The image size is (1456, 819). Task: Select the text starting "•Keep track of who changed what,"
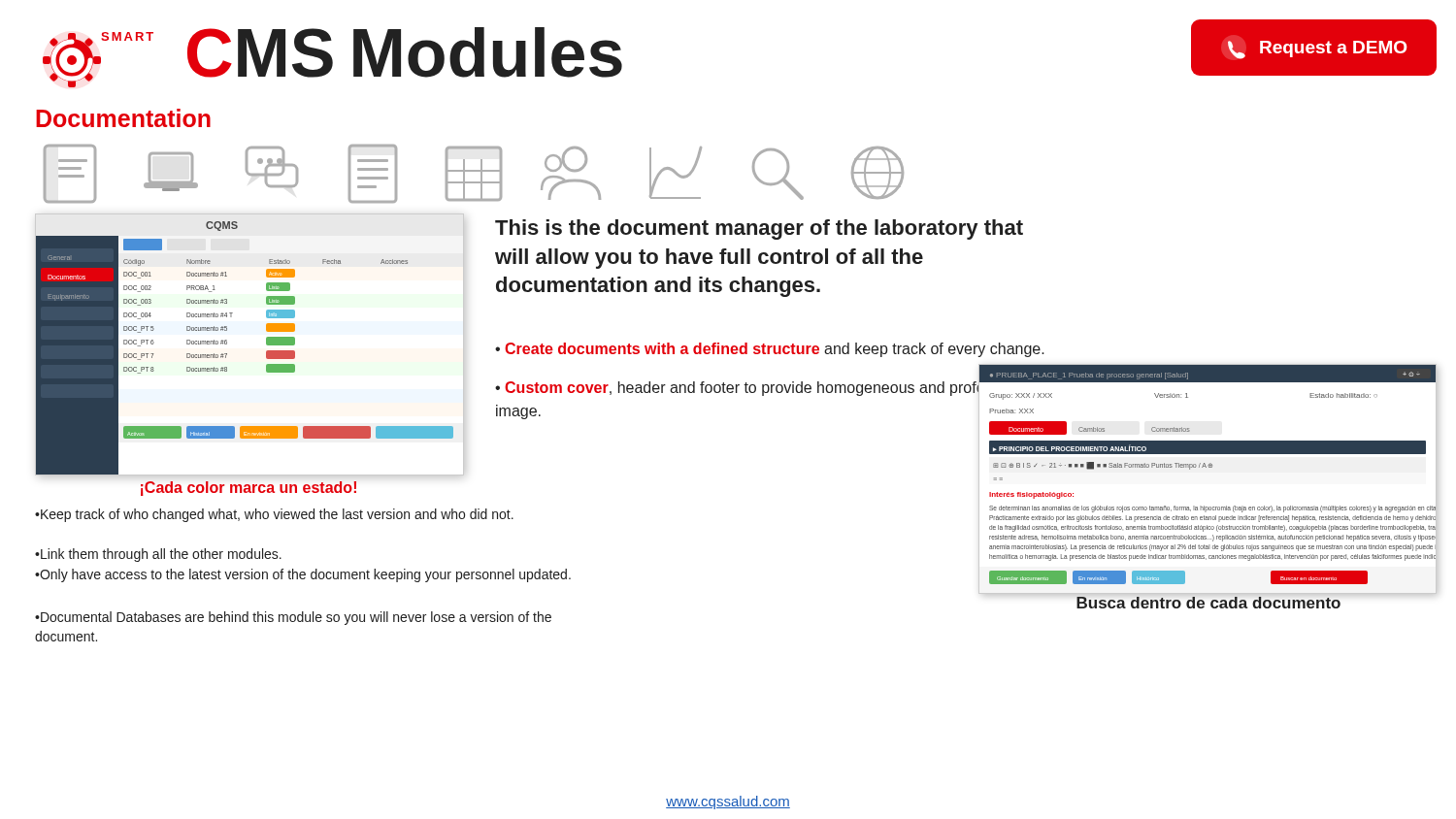tap(275, 514)
